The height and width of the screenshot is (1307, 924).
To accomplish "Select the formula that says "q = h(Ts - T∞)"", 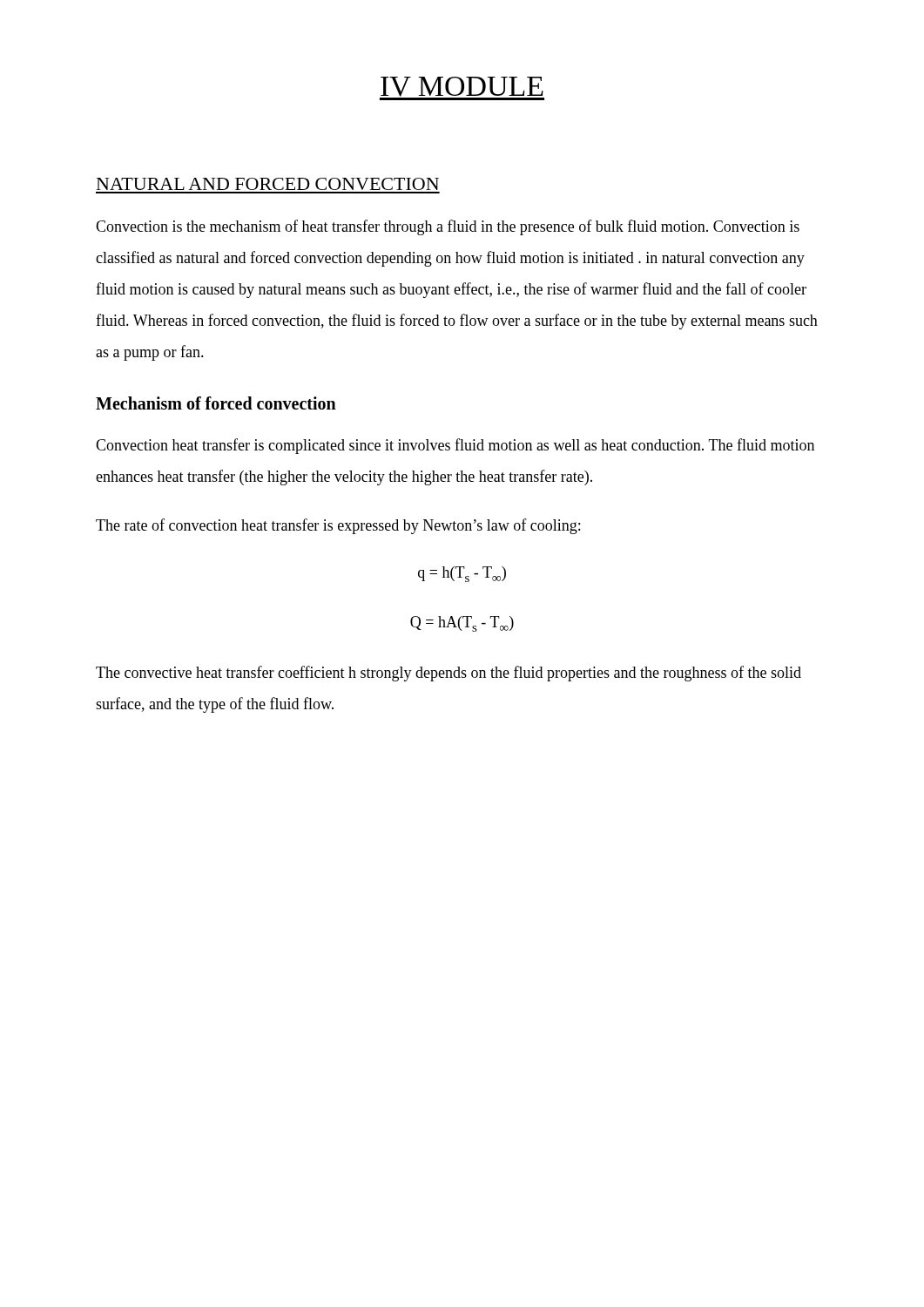I will (x=462, y=574).
